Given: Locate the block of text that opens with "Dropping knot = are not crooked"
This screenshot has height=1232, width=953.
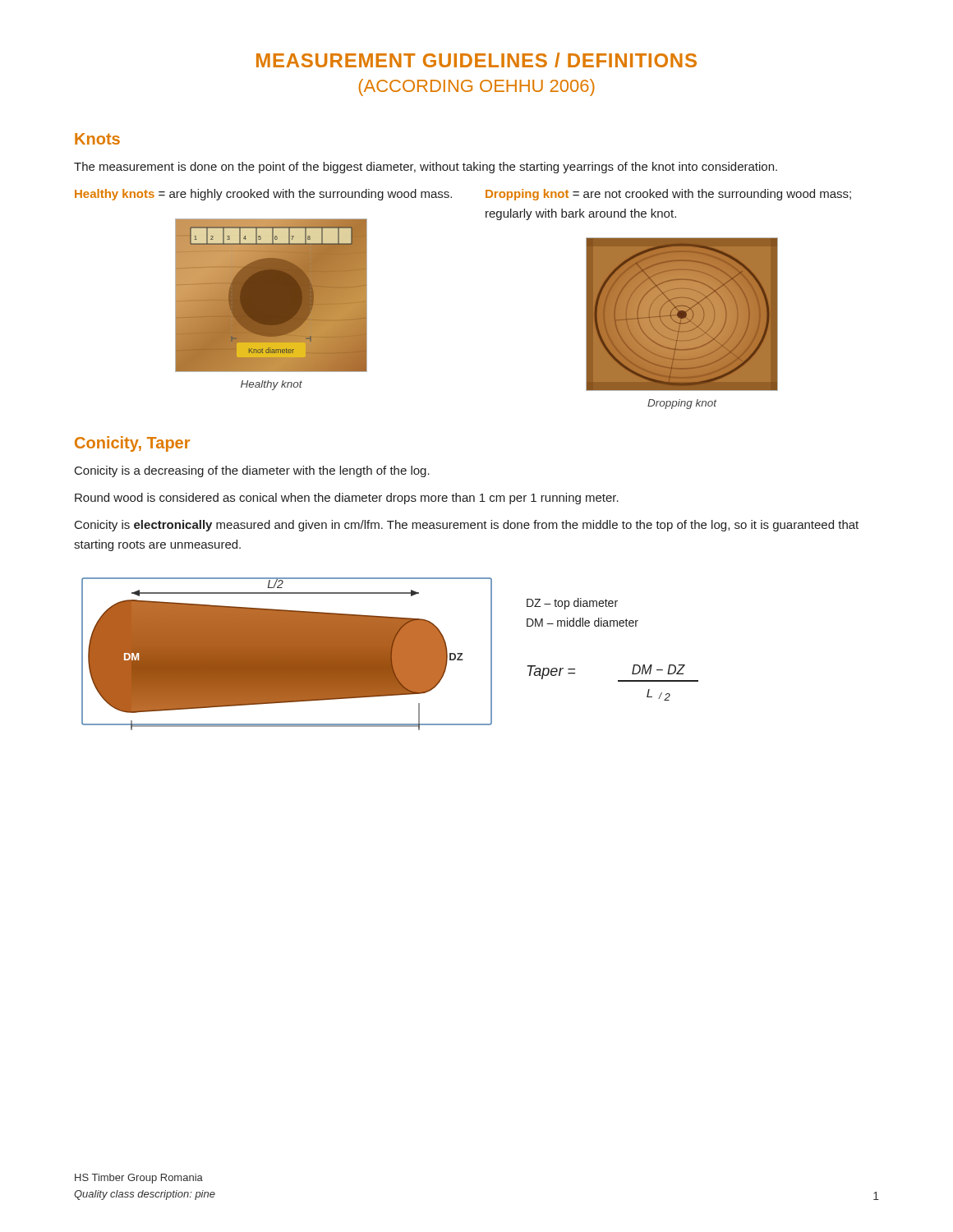Looking at the screenshot, I should (668, 203).
